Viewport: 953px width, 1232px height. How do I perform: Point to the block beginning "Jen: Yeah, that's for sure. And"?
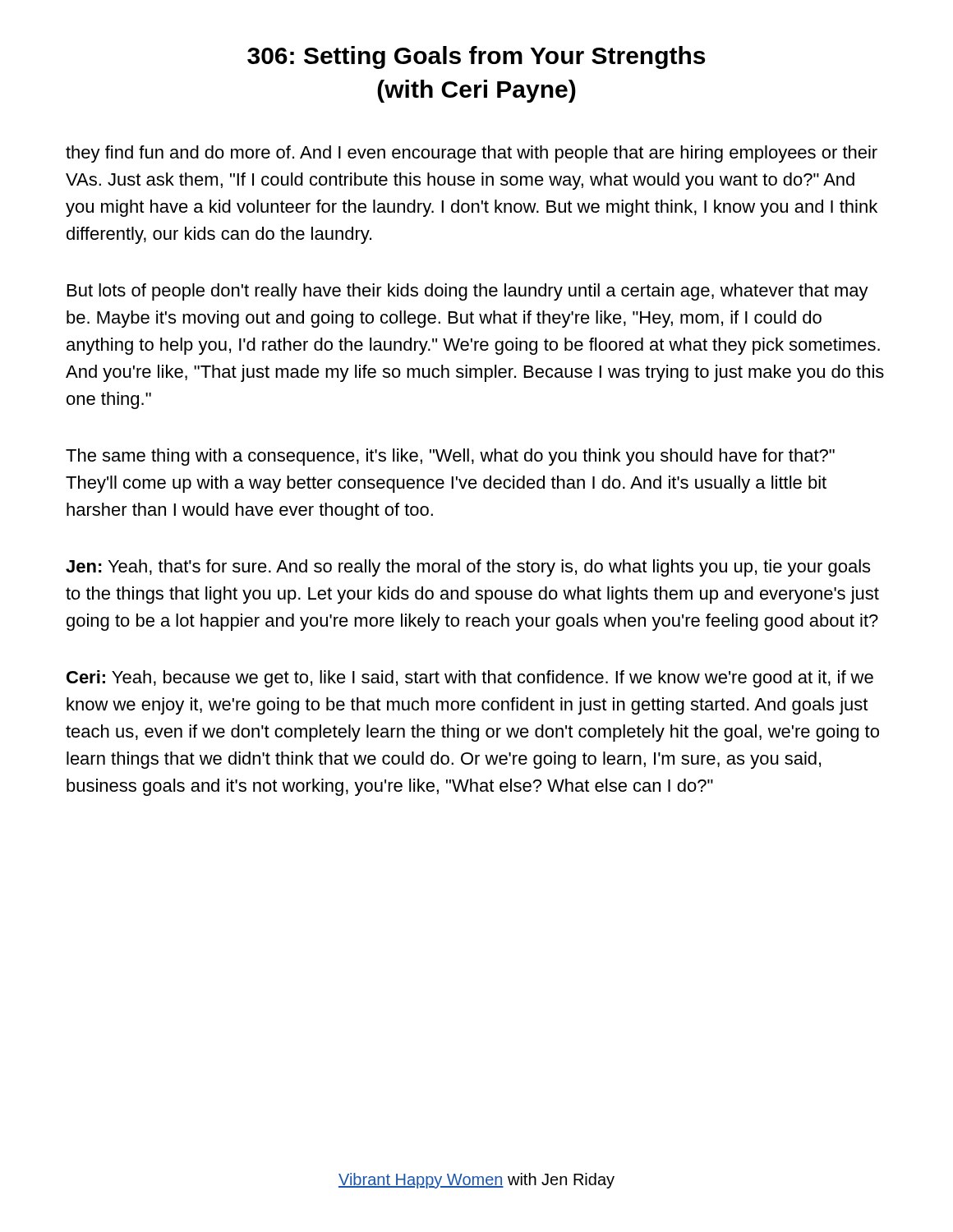click(x=472, y=593)
